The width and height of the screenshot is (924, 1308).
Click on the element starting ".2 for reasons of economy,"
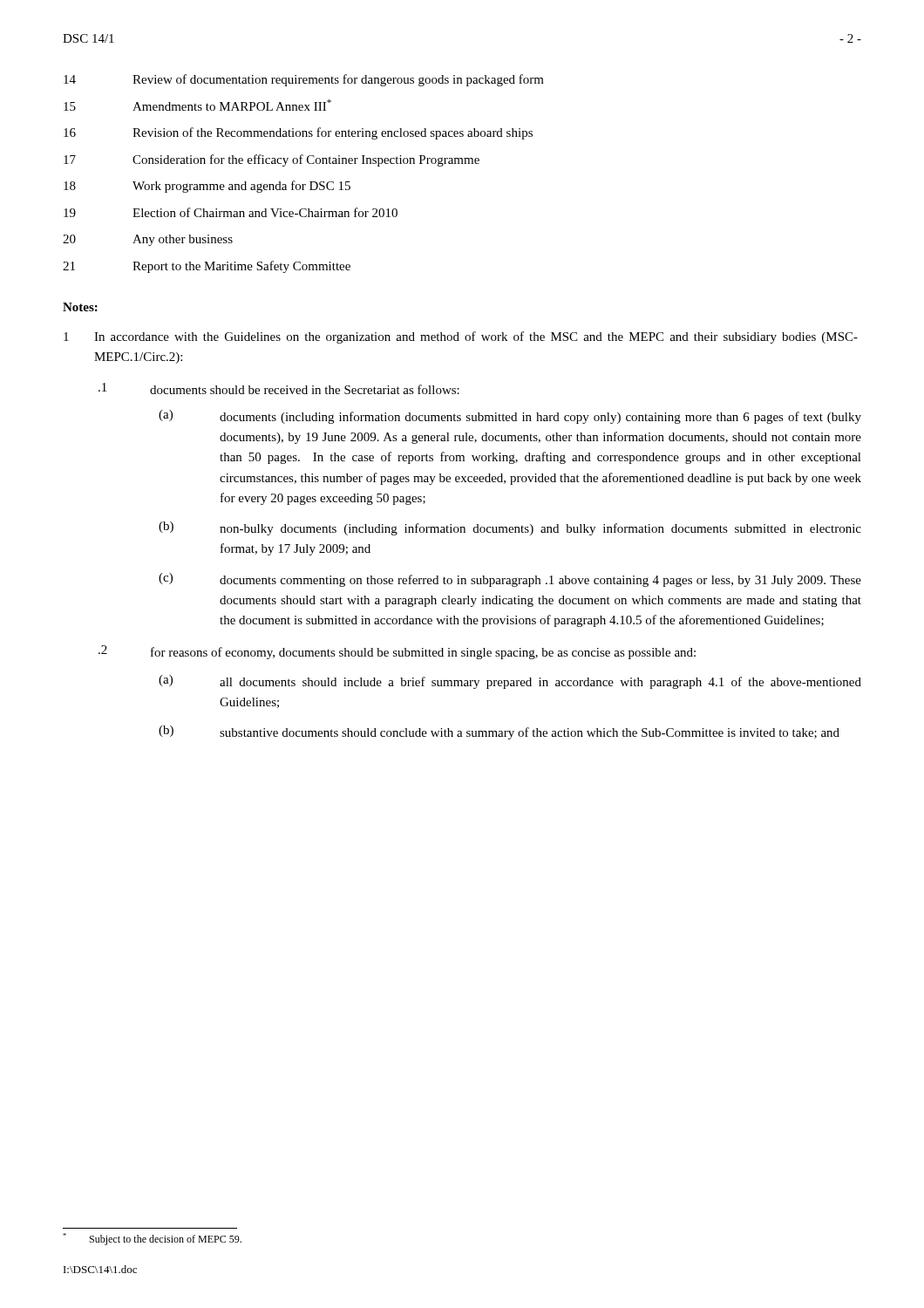tap(479, 653)
